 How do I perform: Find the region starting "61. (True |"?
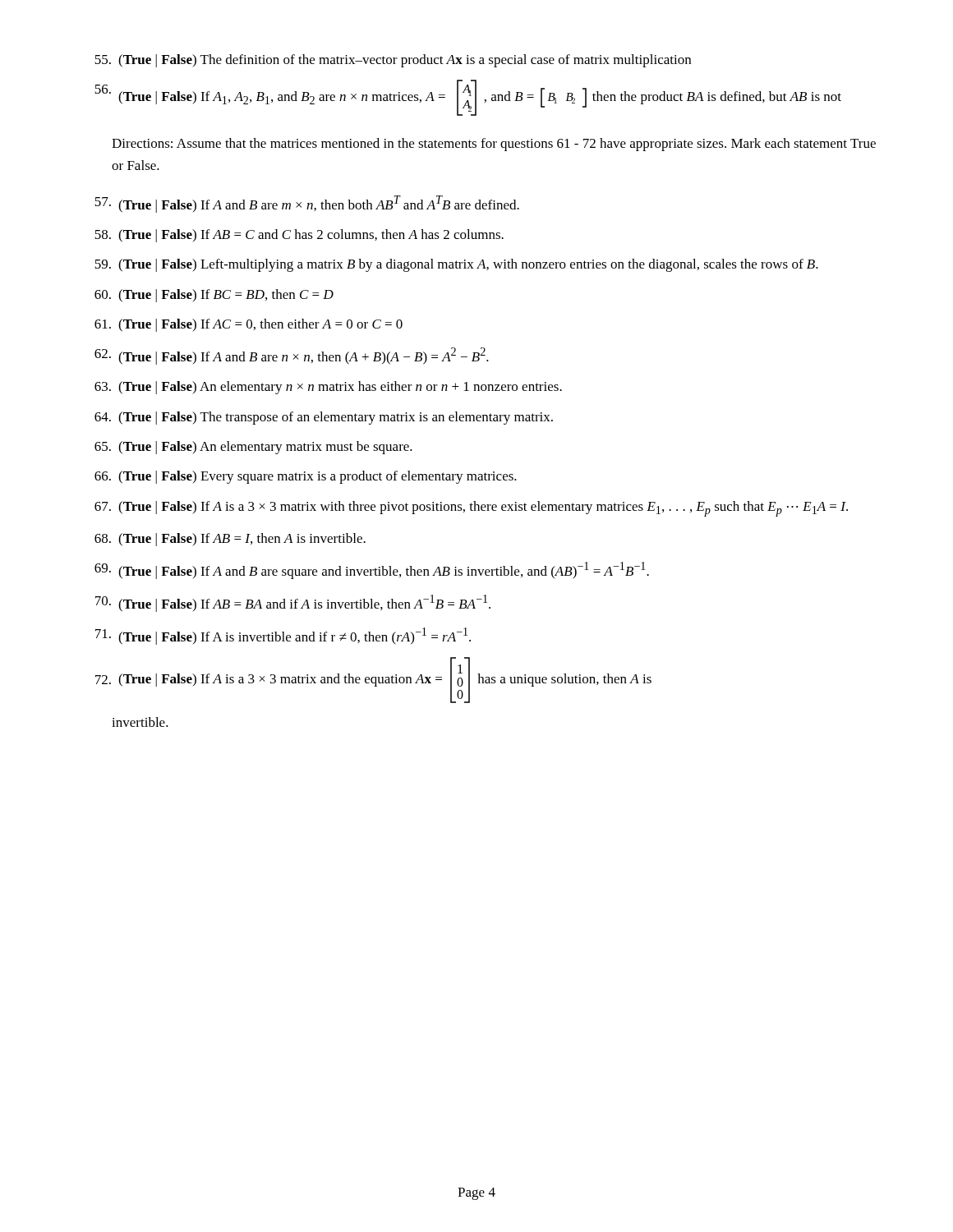(249, 325)
